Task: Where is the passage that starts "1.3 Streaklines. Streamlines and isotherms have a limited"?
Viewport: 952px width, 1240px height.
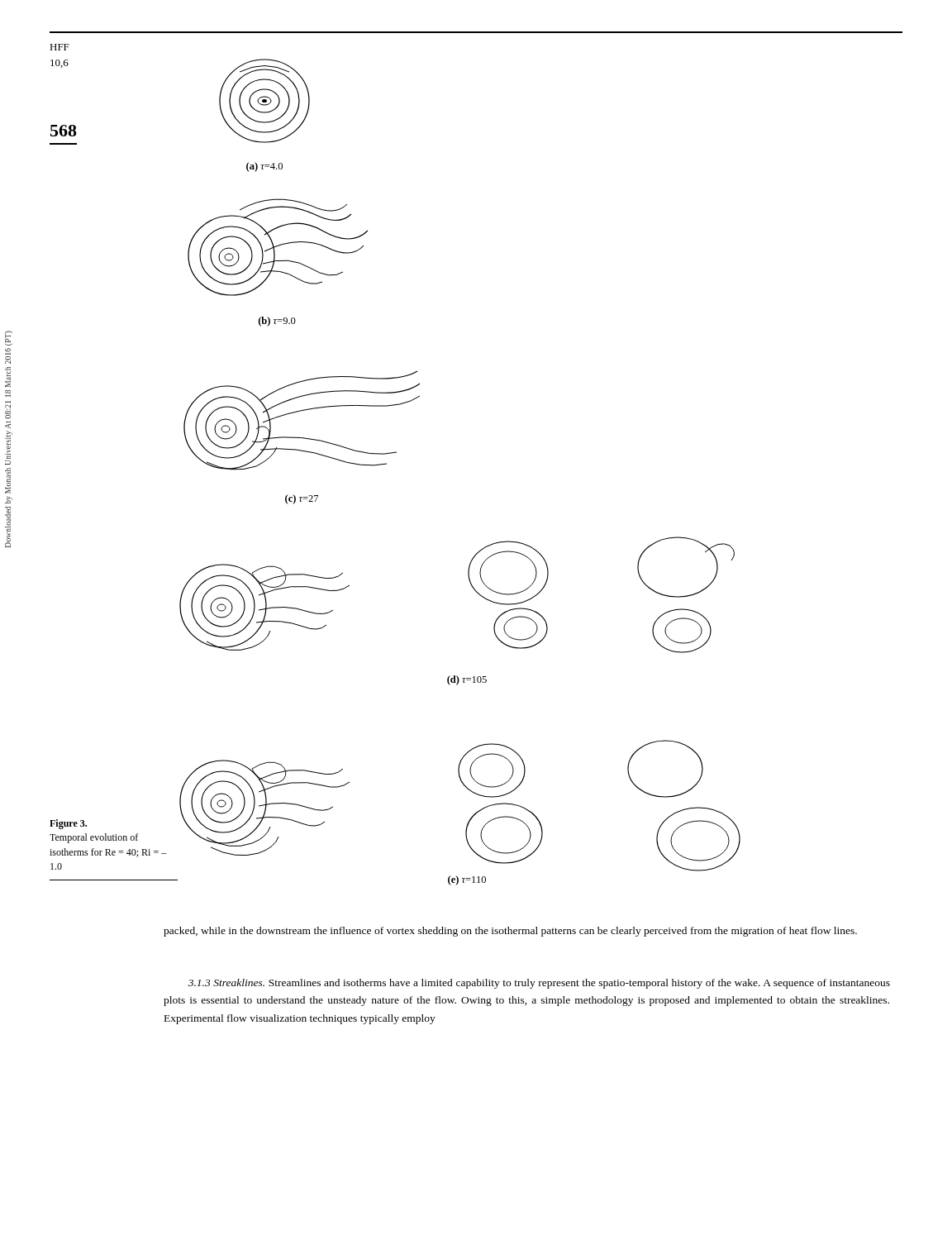Action: 527,1000
